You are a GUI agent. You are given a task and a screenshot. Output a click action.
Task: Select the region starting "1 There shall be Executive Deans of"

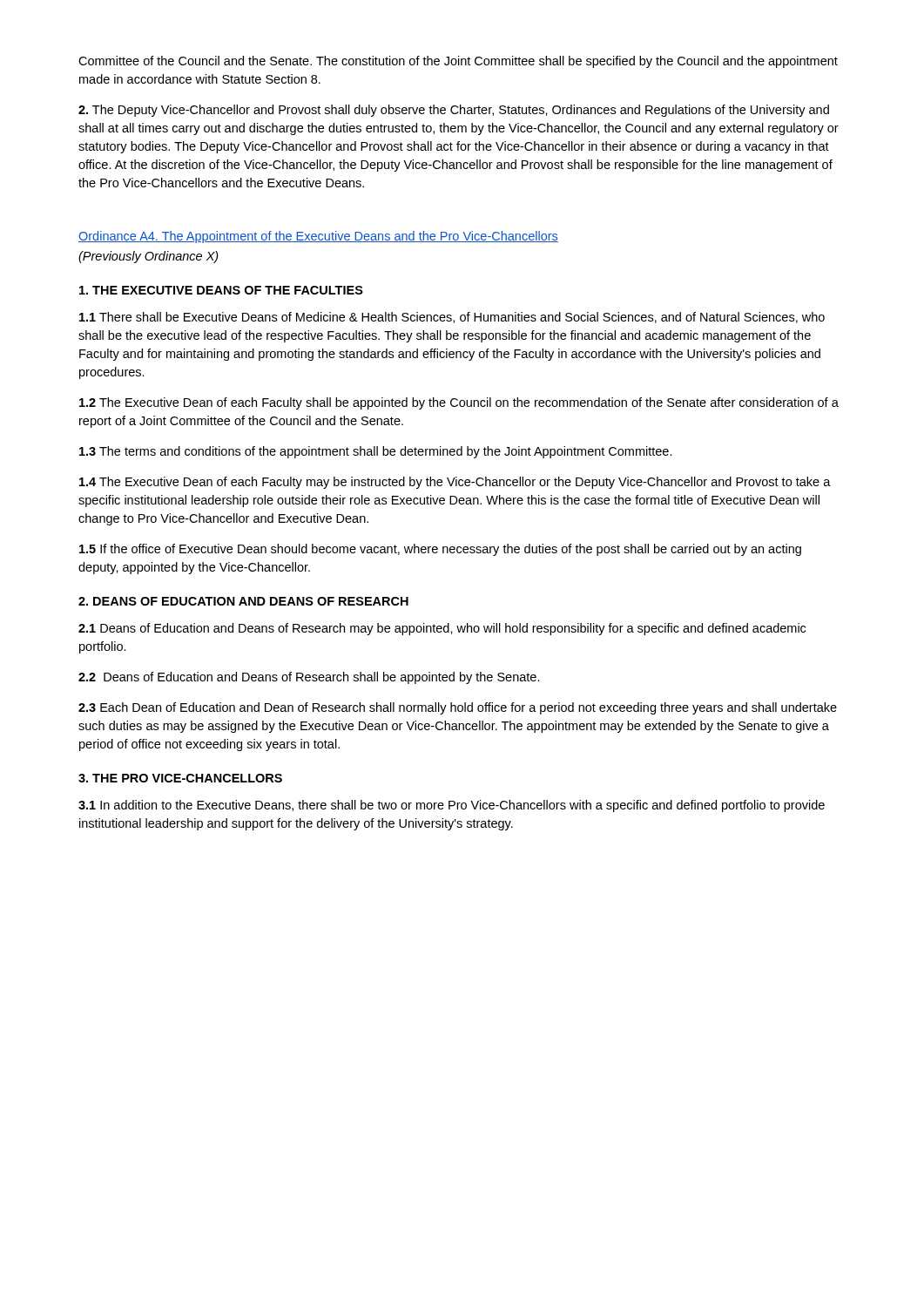pyautogui.click(x=452, y=345)
